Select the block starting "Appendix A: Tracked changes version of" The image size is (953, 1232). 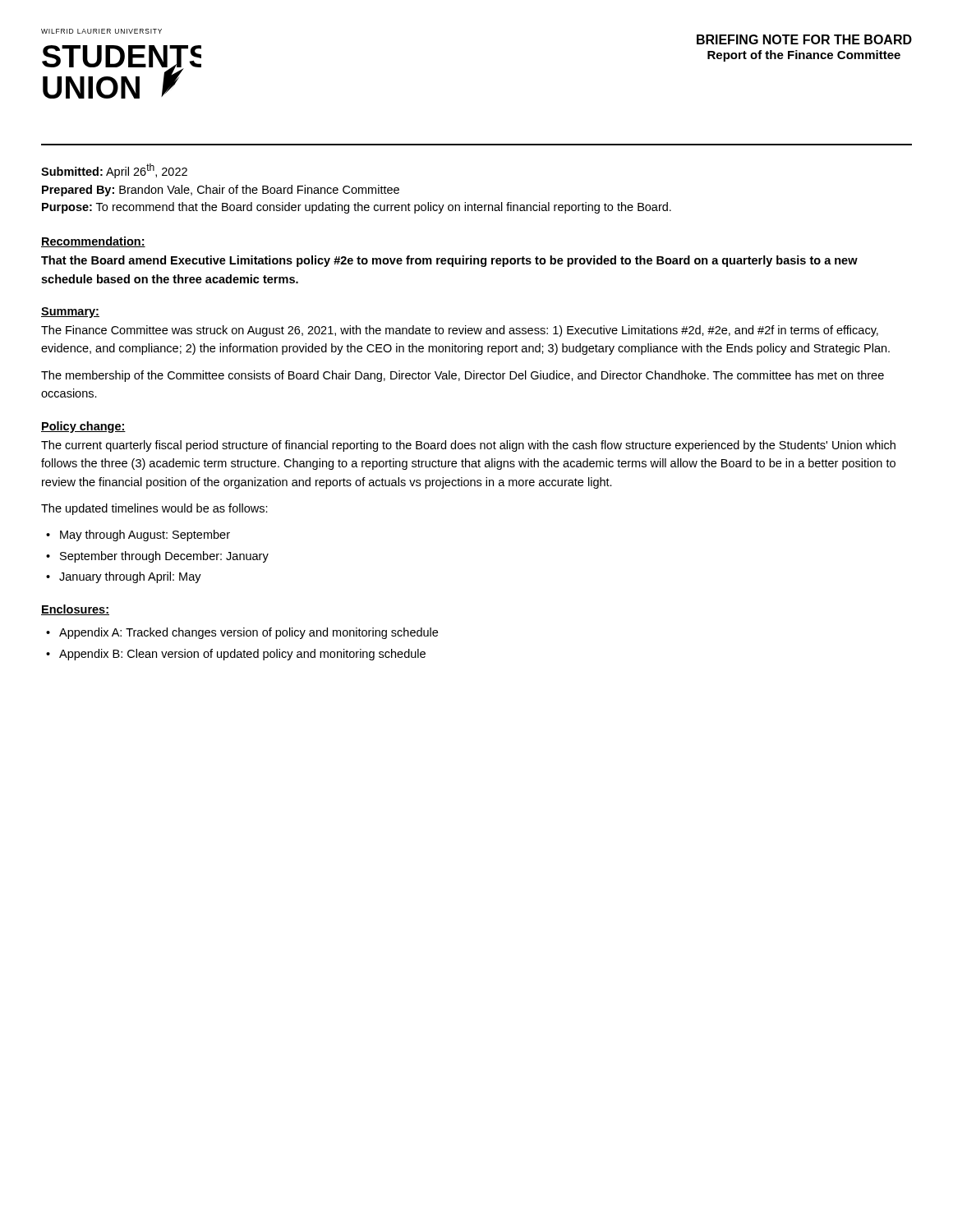pos(249,632)
